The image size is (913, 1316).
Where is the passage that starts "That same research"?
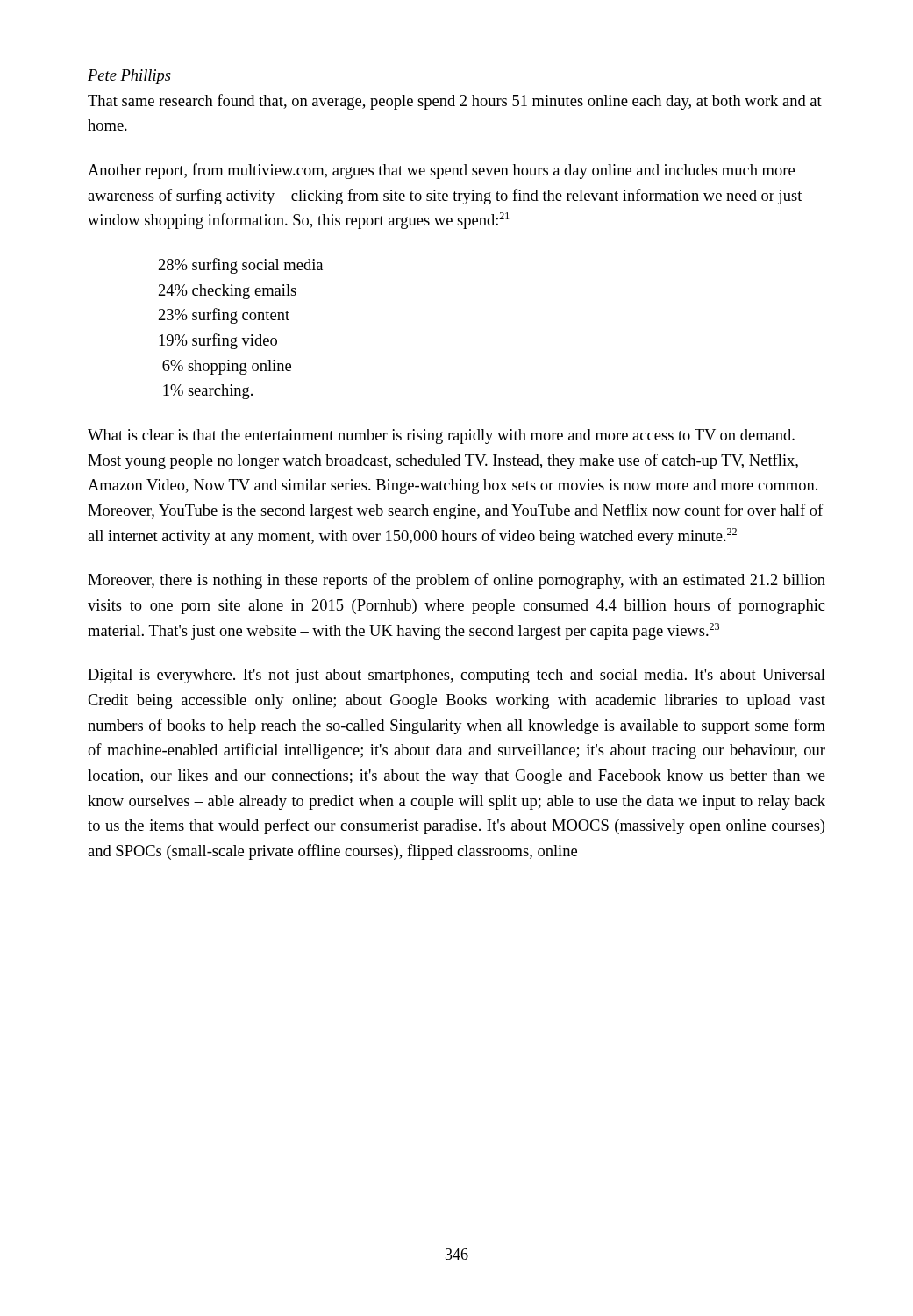tap(455, 113)
